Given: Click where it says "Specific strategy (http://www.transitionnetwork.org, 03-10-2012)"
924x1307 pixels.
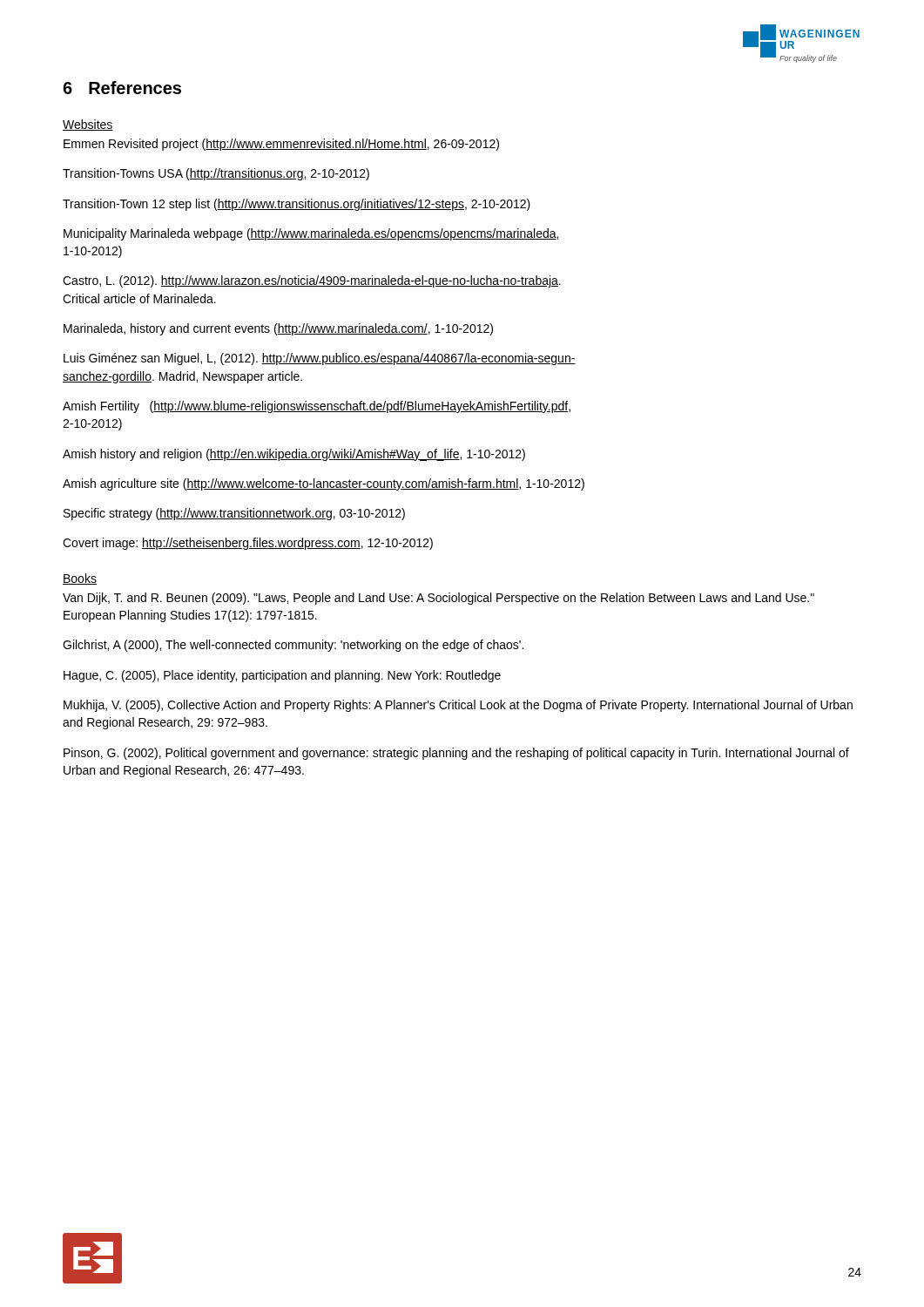Looking at the screenshot, I should pyautogui.click(x=234, y=513).
